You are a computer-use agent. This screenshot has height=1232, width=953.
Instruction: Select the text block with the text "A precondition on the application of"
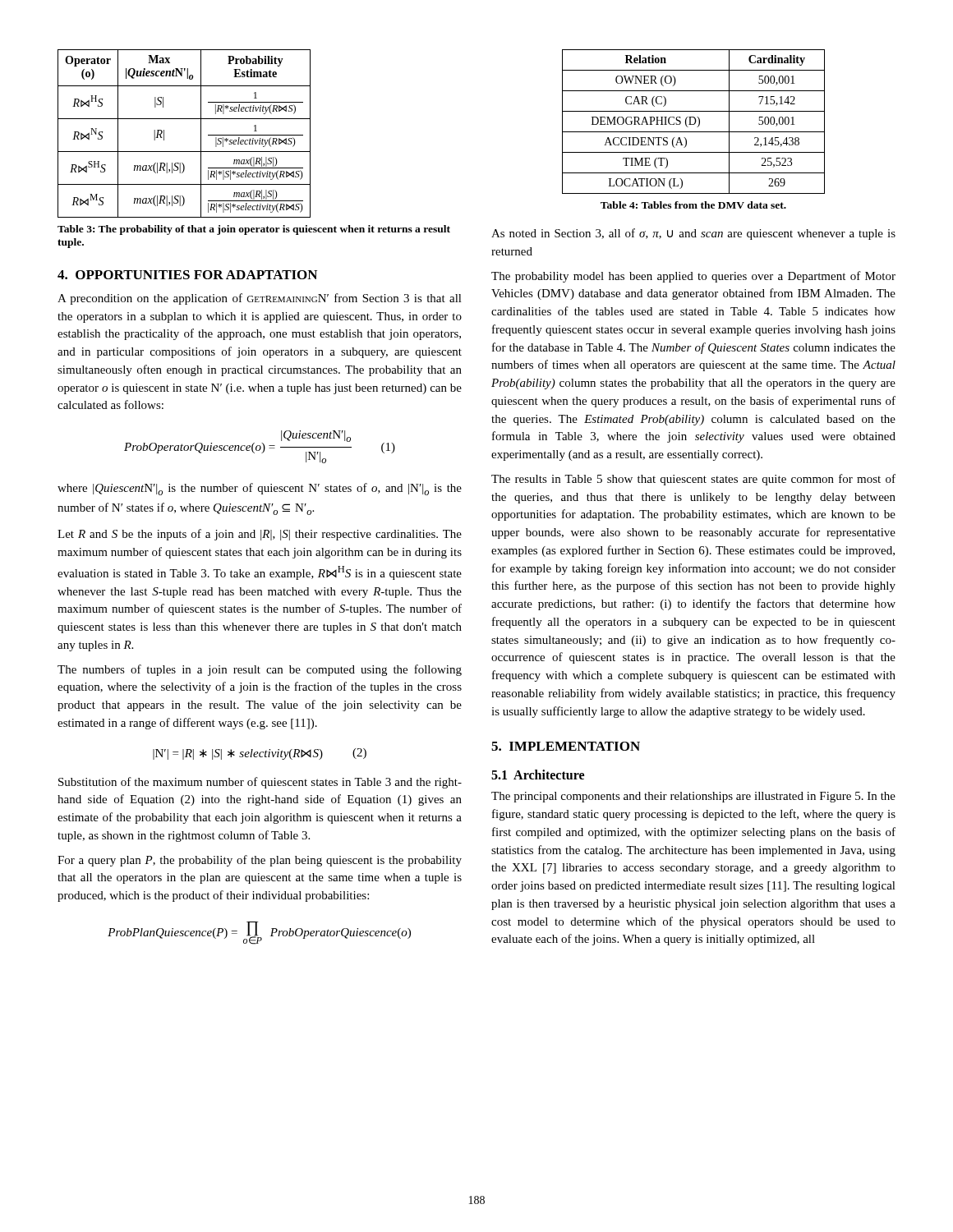(260, 352)
